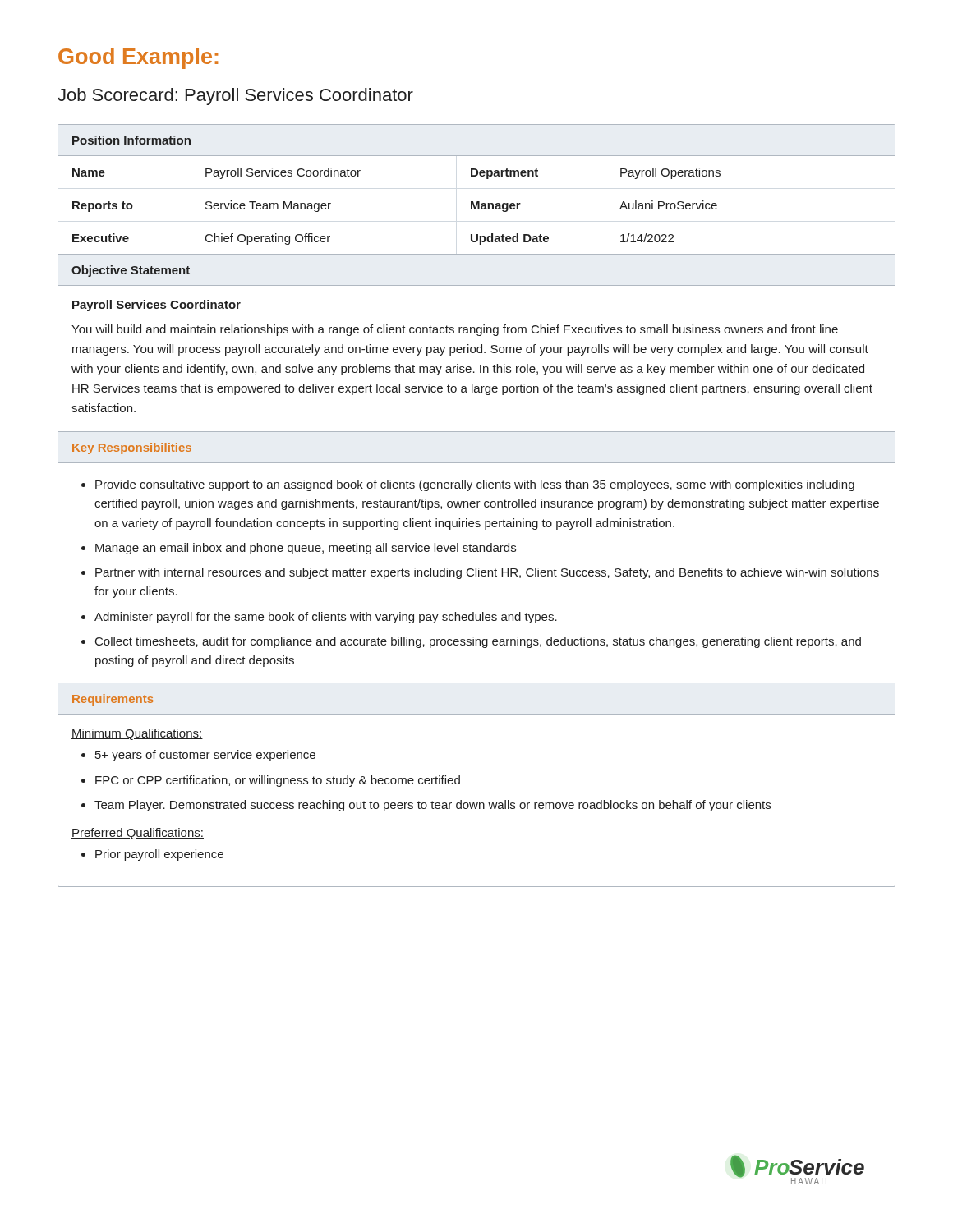Screen dimensions: 1232x953
Task: Click on the list item that says "5+ years of customer"
Action: (x=205, y=755)
